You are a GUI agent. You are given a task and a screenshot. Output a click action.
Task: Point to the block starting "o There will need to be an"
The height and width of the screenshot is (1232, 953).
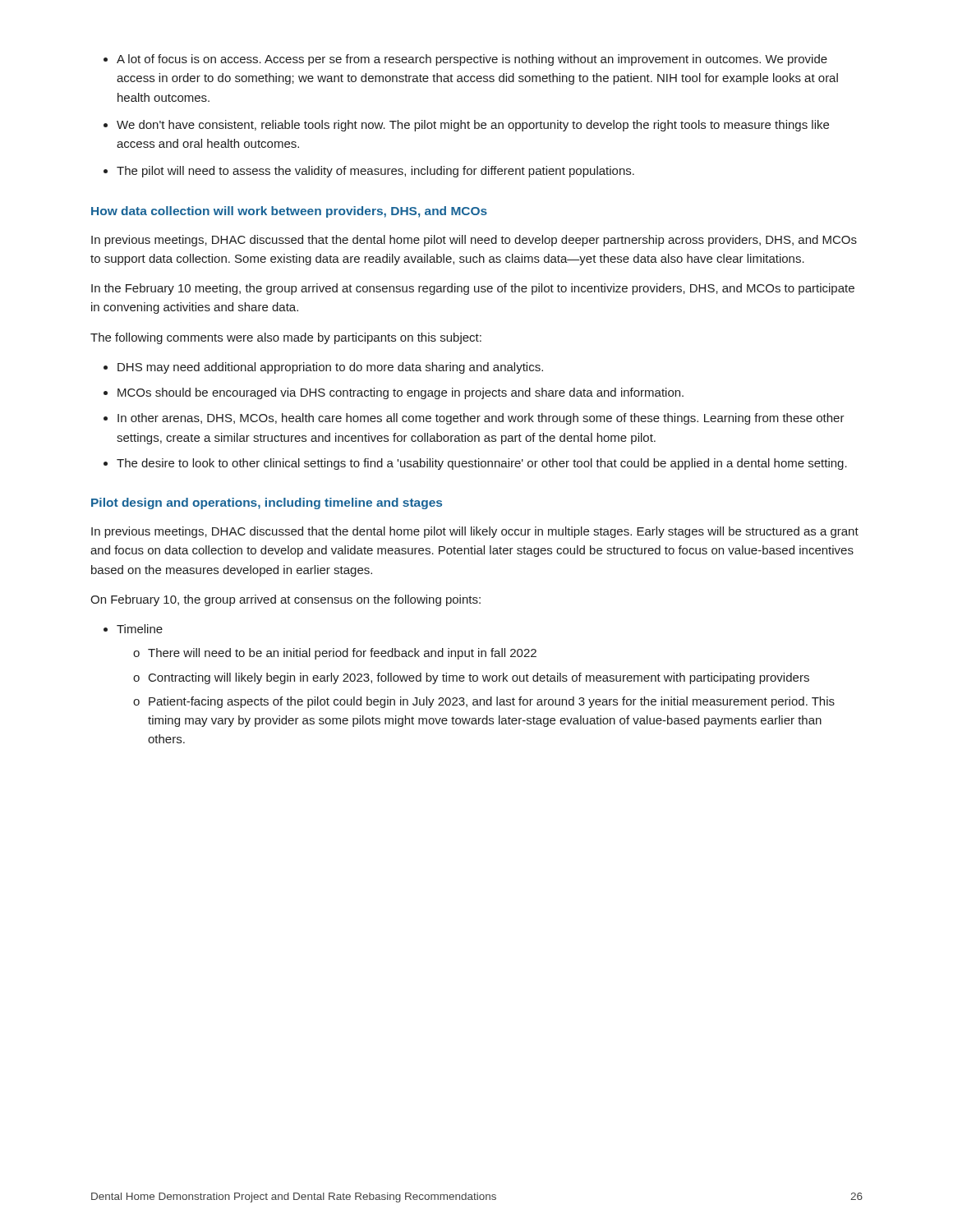tap(335, 653)
